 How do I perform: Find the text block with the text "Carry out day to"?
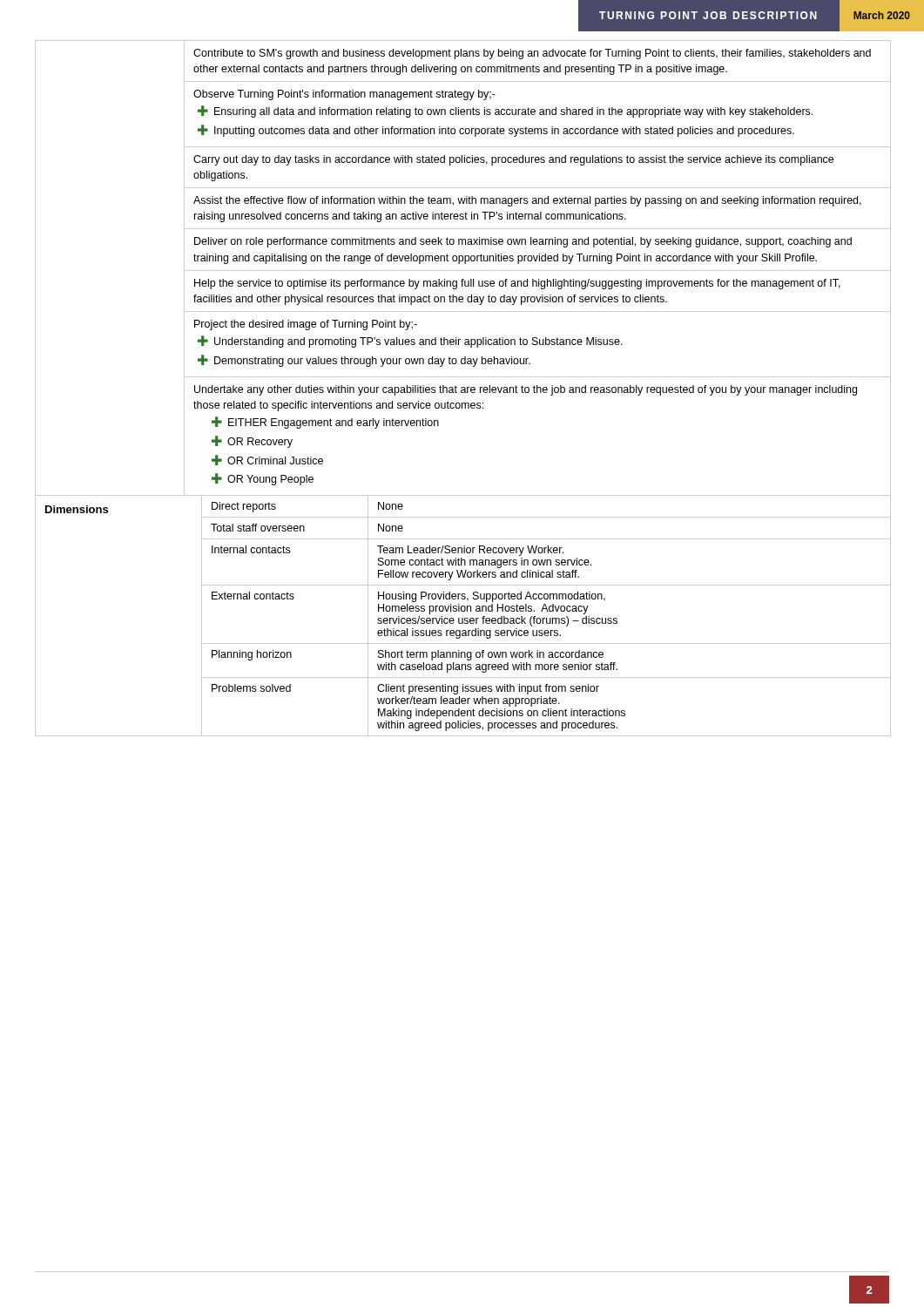(x=514, y=167)
